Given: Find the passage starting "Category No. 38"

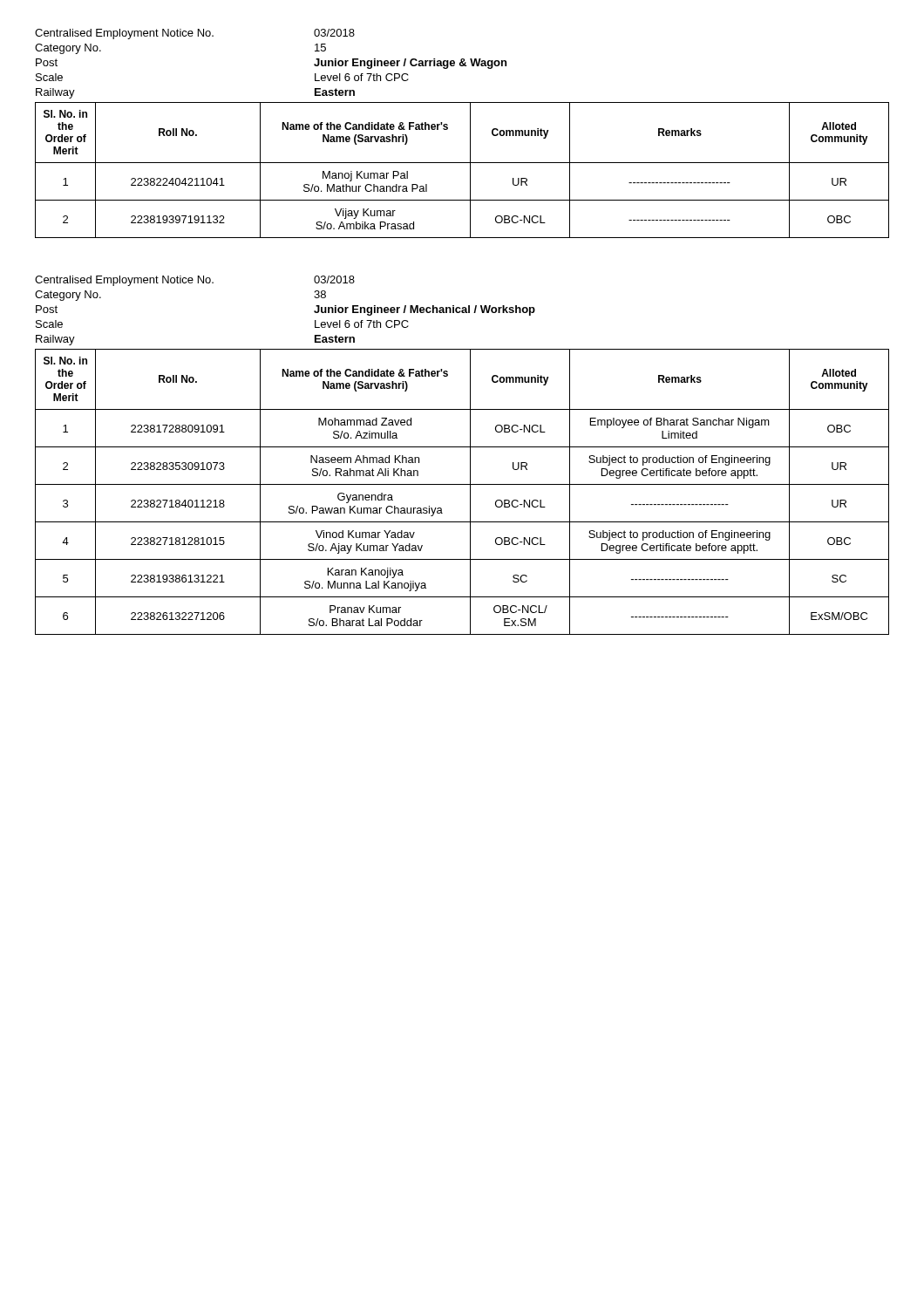Looking at the screenshot, I should [181, 294].
